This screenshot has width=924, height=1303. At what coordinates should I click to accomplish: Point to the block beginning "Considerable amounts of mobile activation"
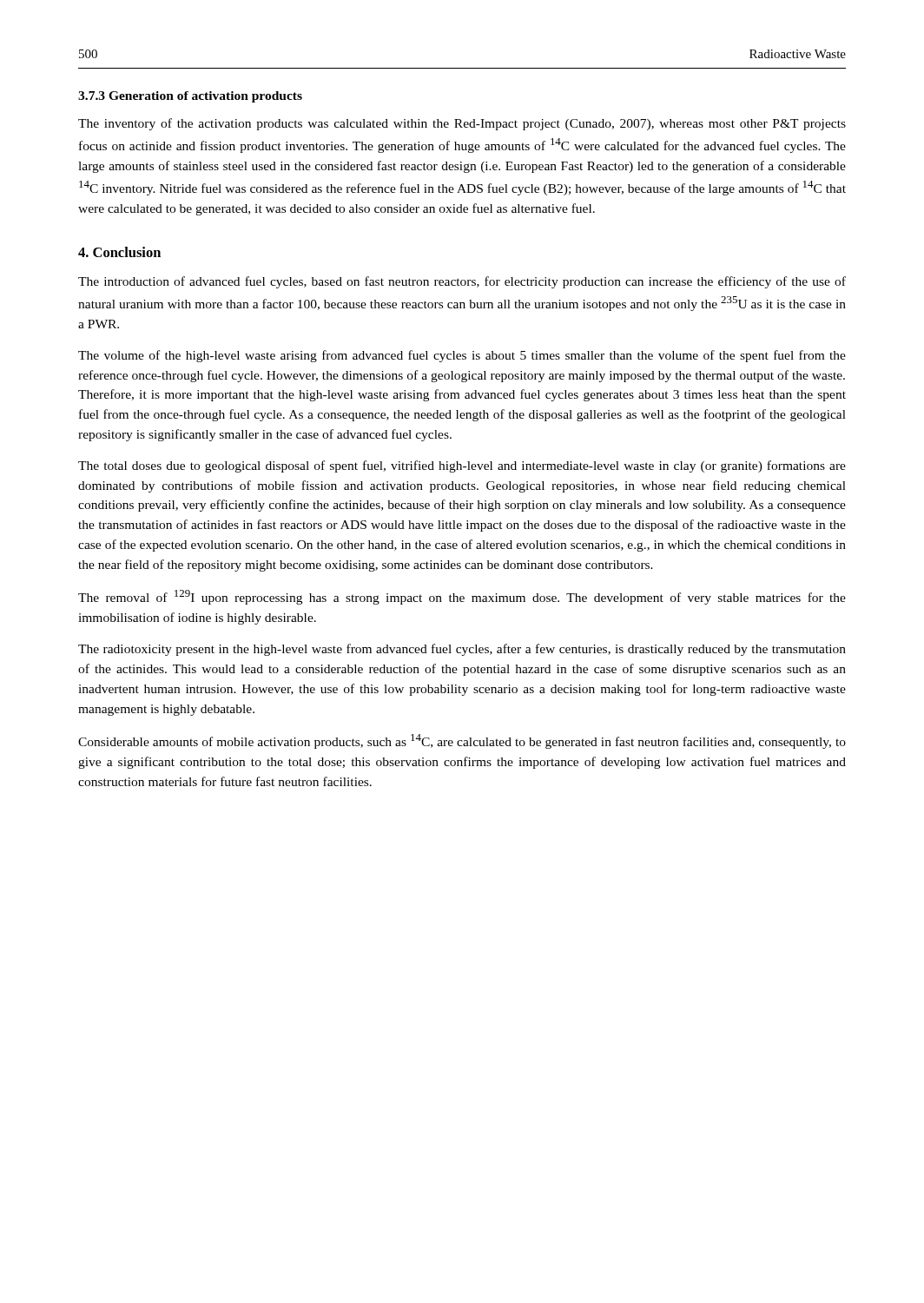[462, 760]
